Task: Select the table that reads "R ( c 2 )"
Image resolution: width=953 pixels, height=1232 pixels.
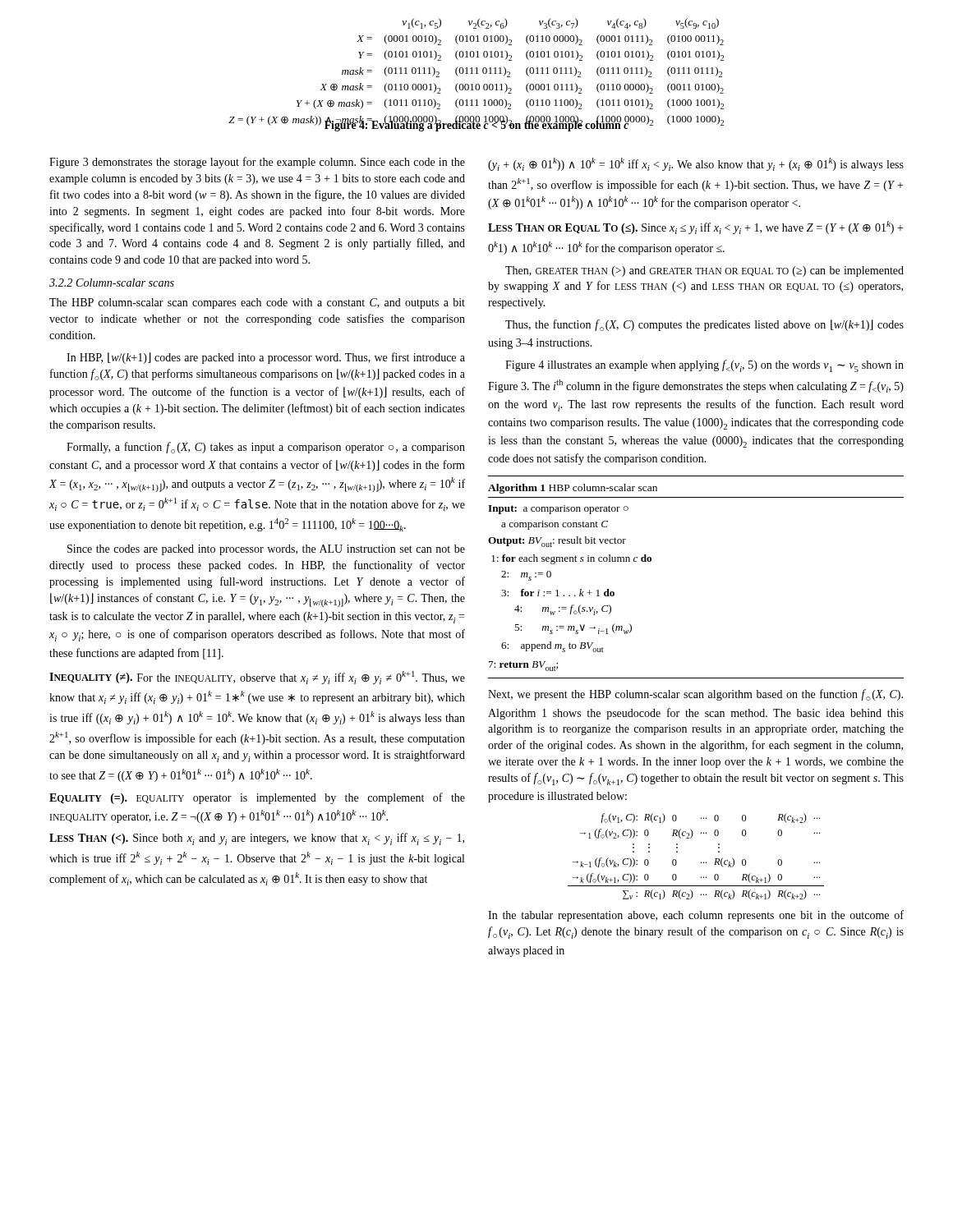Action: coord(696,857)
